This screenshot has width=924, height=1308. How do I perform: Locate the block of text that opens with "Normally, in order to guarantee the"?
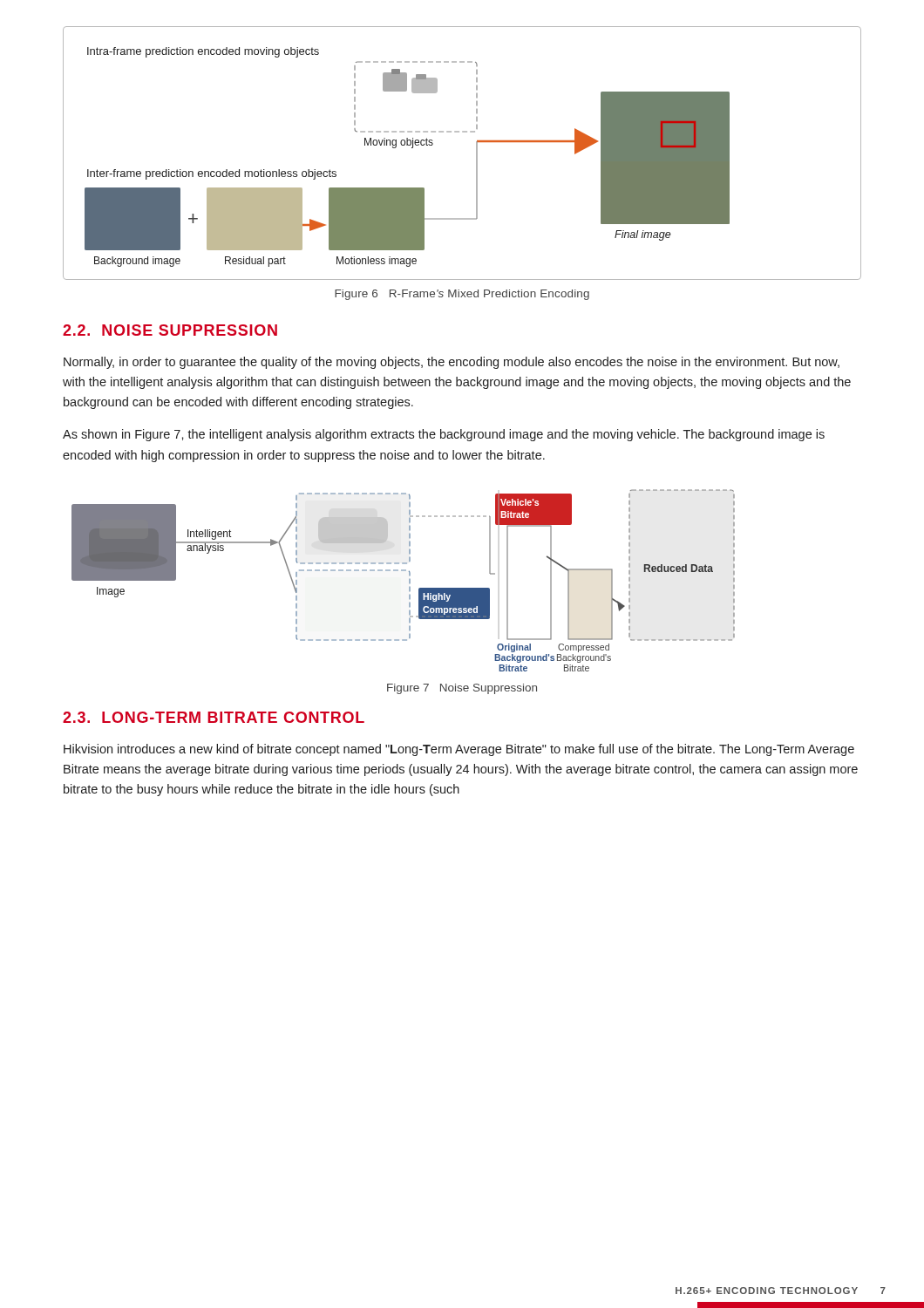click(x=457, y=382)
